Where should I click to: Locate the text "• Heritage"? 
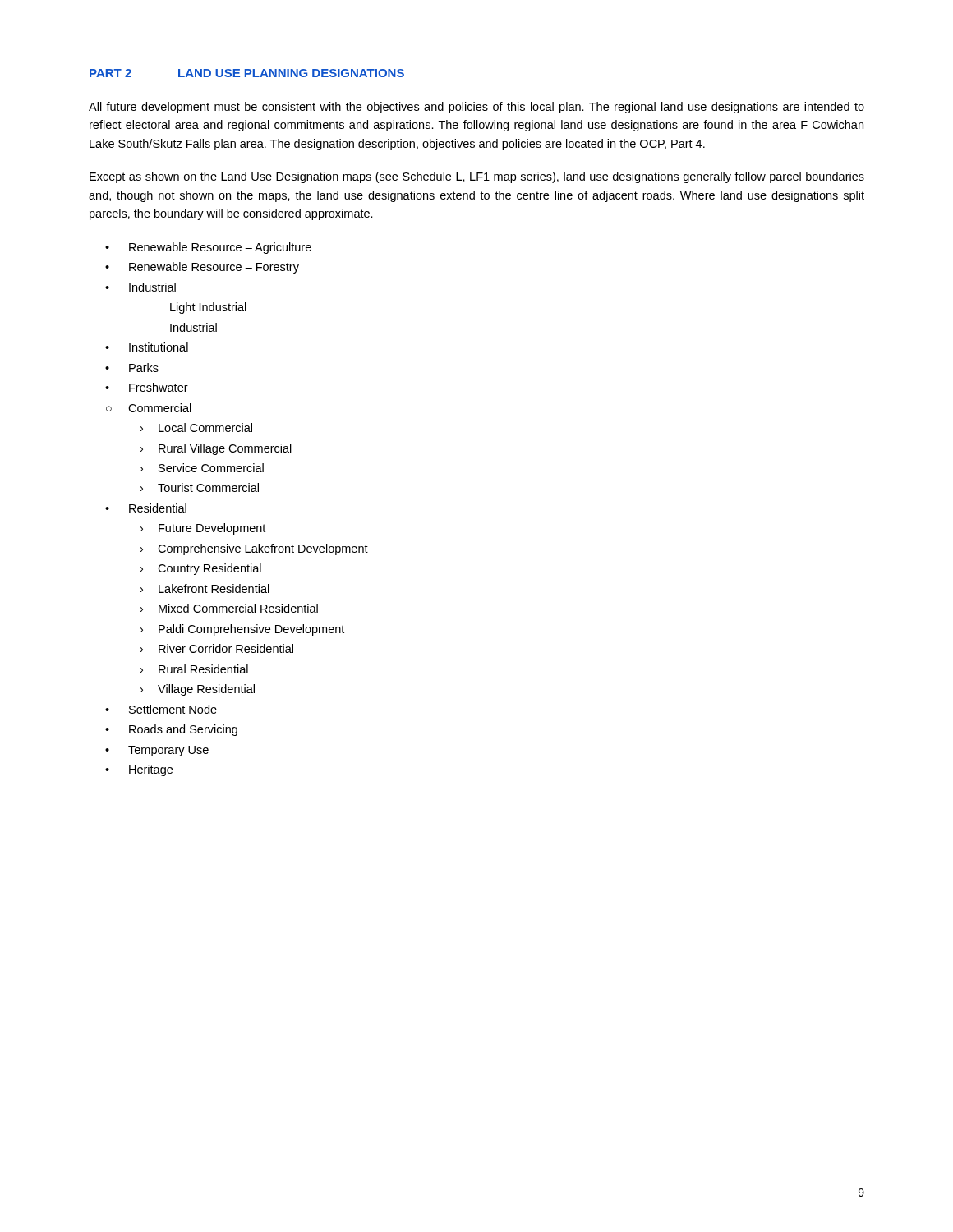coord(139,770)
